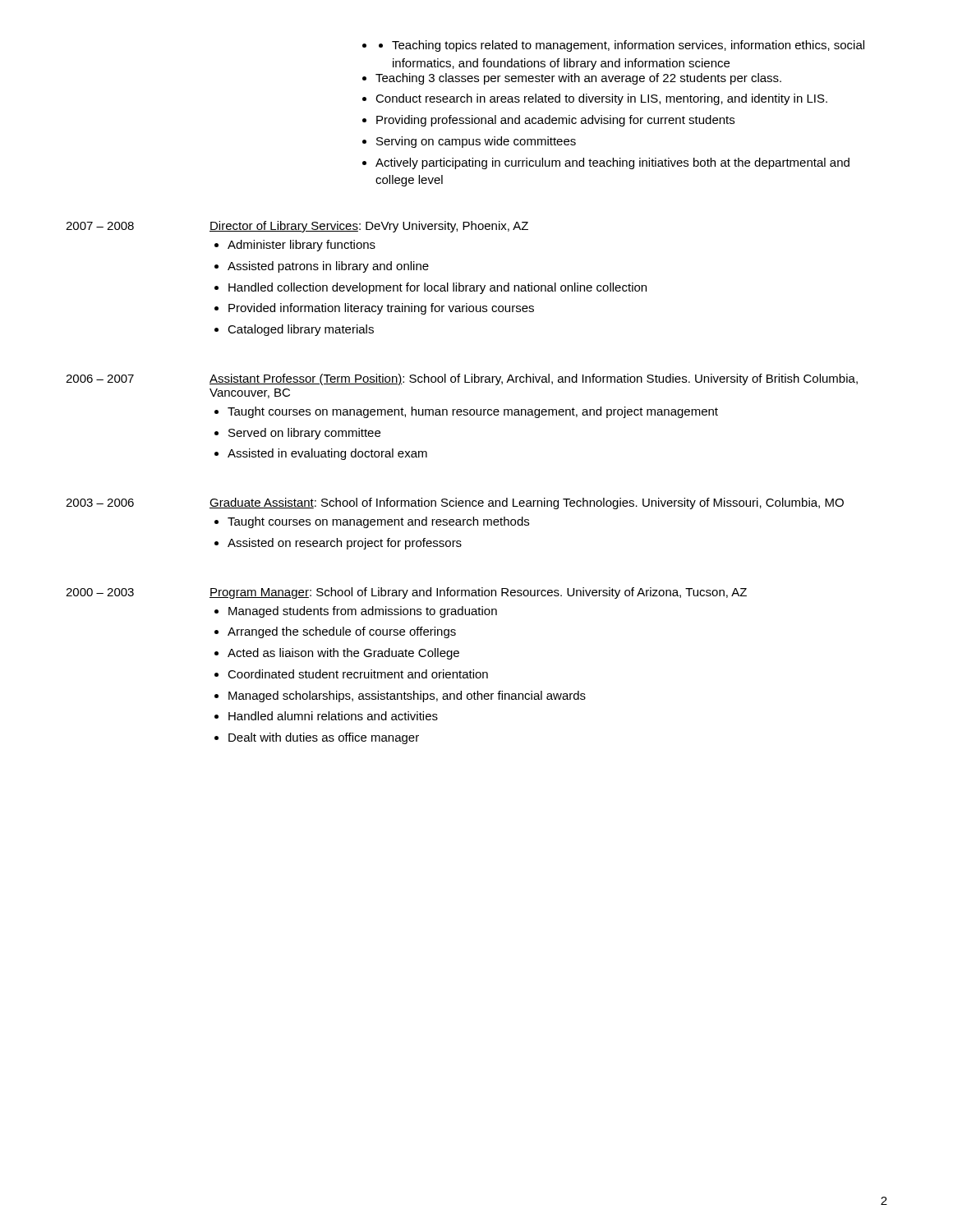Navigate to the text block starting "2000 – 2003"

pos(100,591)
